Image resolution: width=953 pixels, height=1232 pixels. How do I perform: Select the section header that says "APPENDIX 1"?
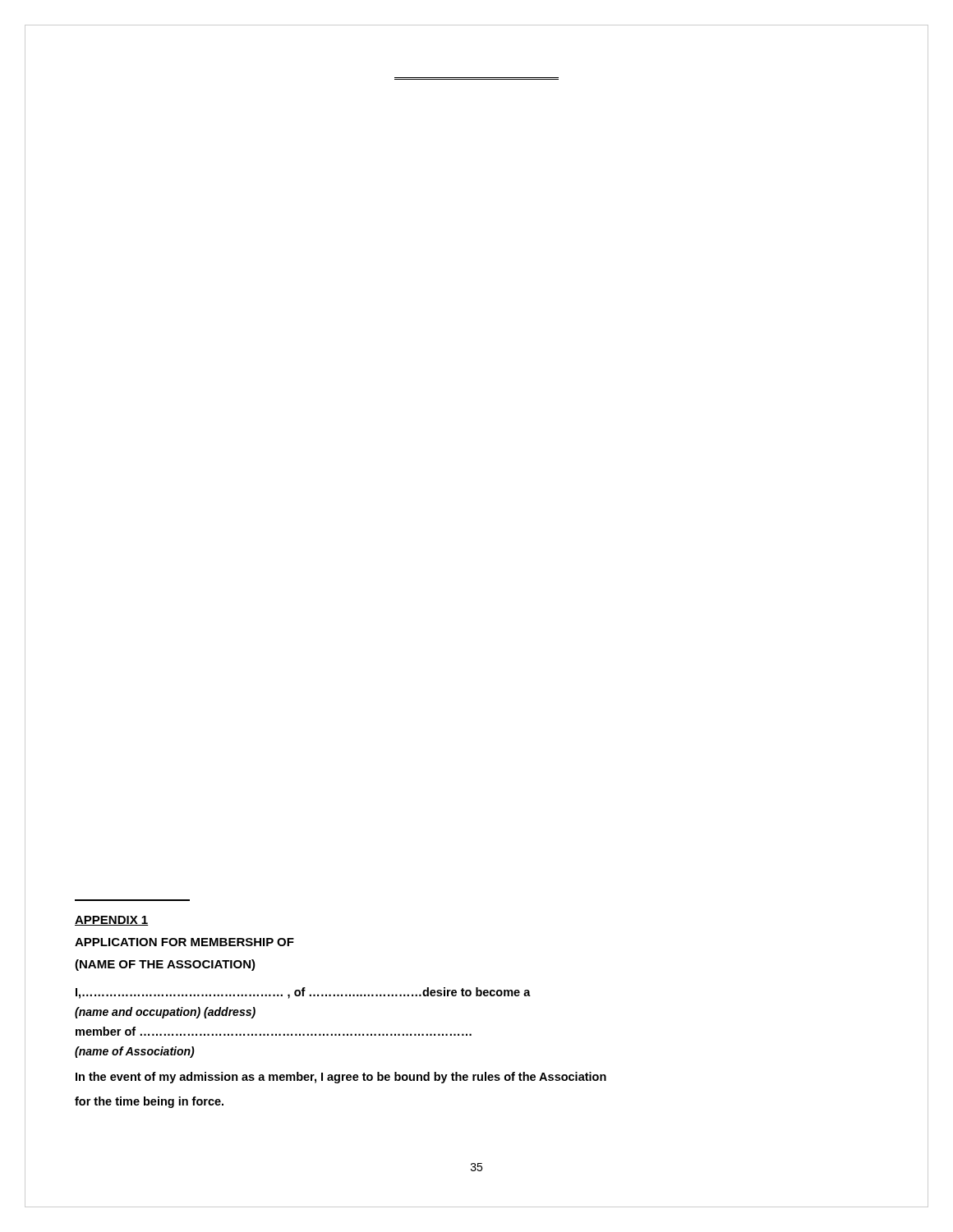(111, 919)
